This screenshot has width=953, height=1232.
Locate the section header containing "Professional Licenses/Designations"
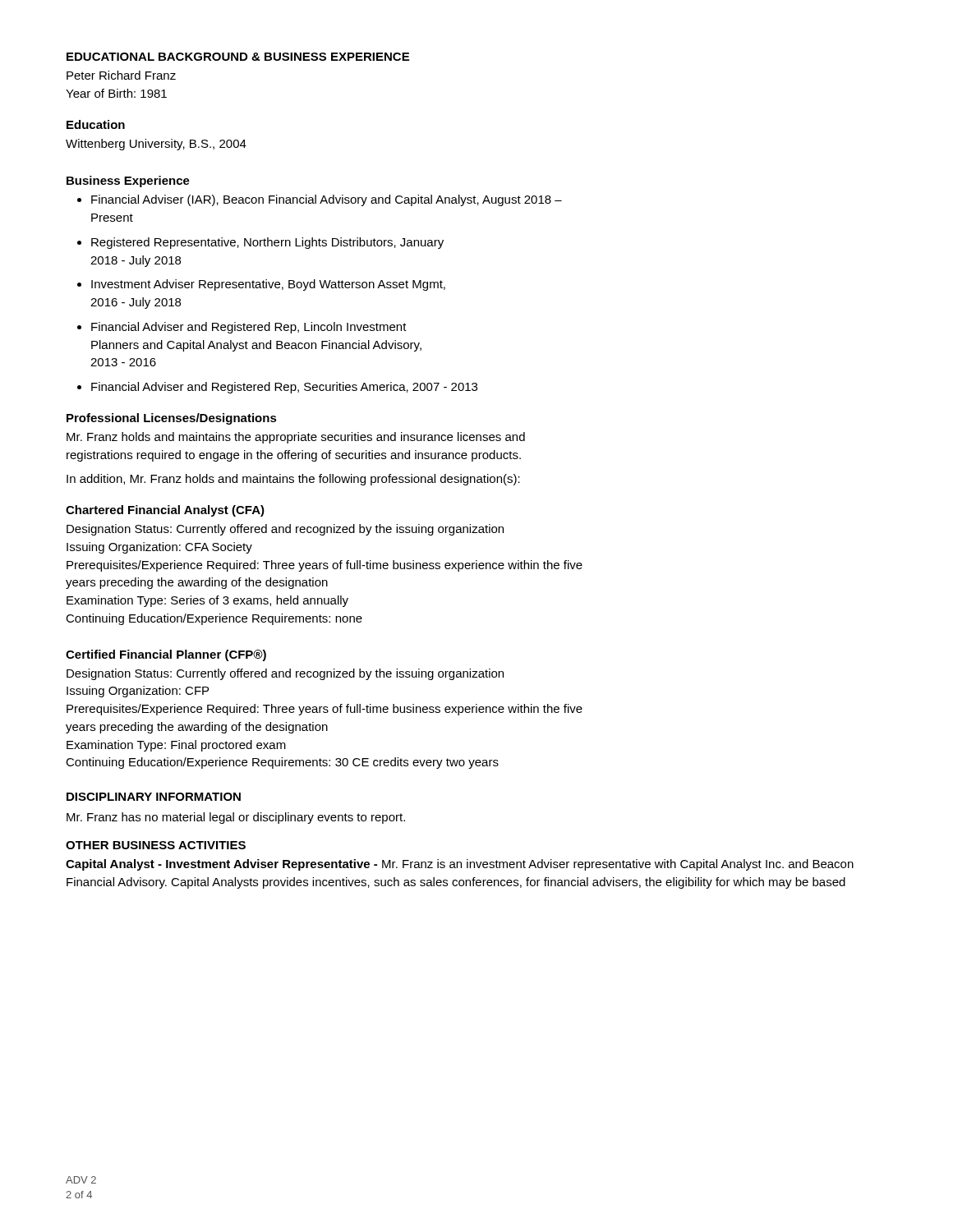tap(171, 417)
